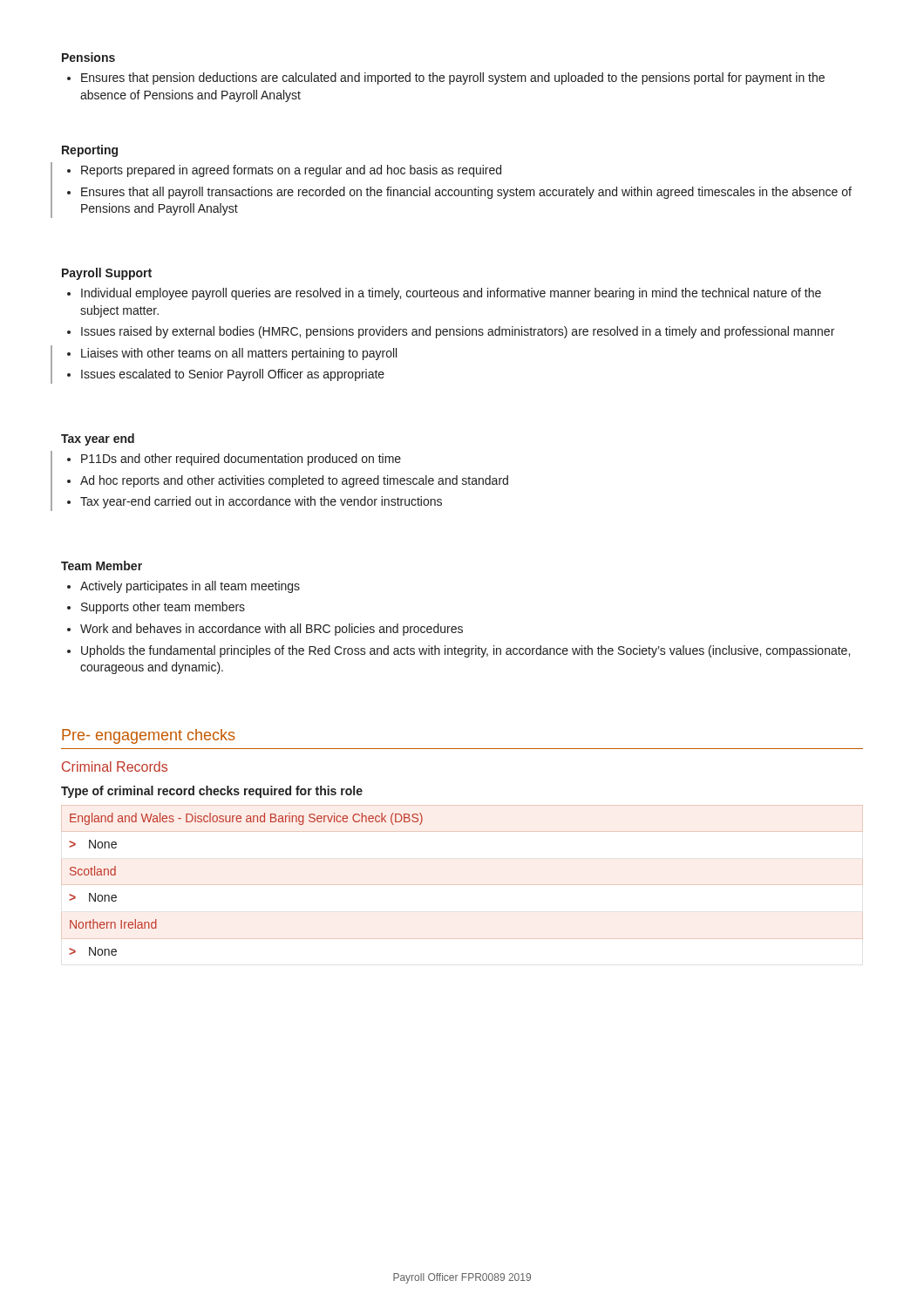
Task: Point to the text starting "Tax year-end carried out in"
Action: pos(261,502)
